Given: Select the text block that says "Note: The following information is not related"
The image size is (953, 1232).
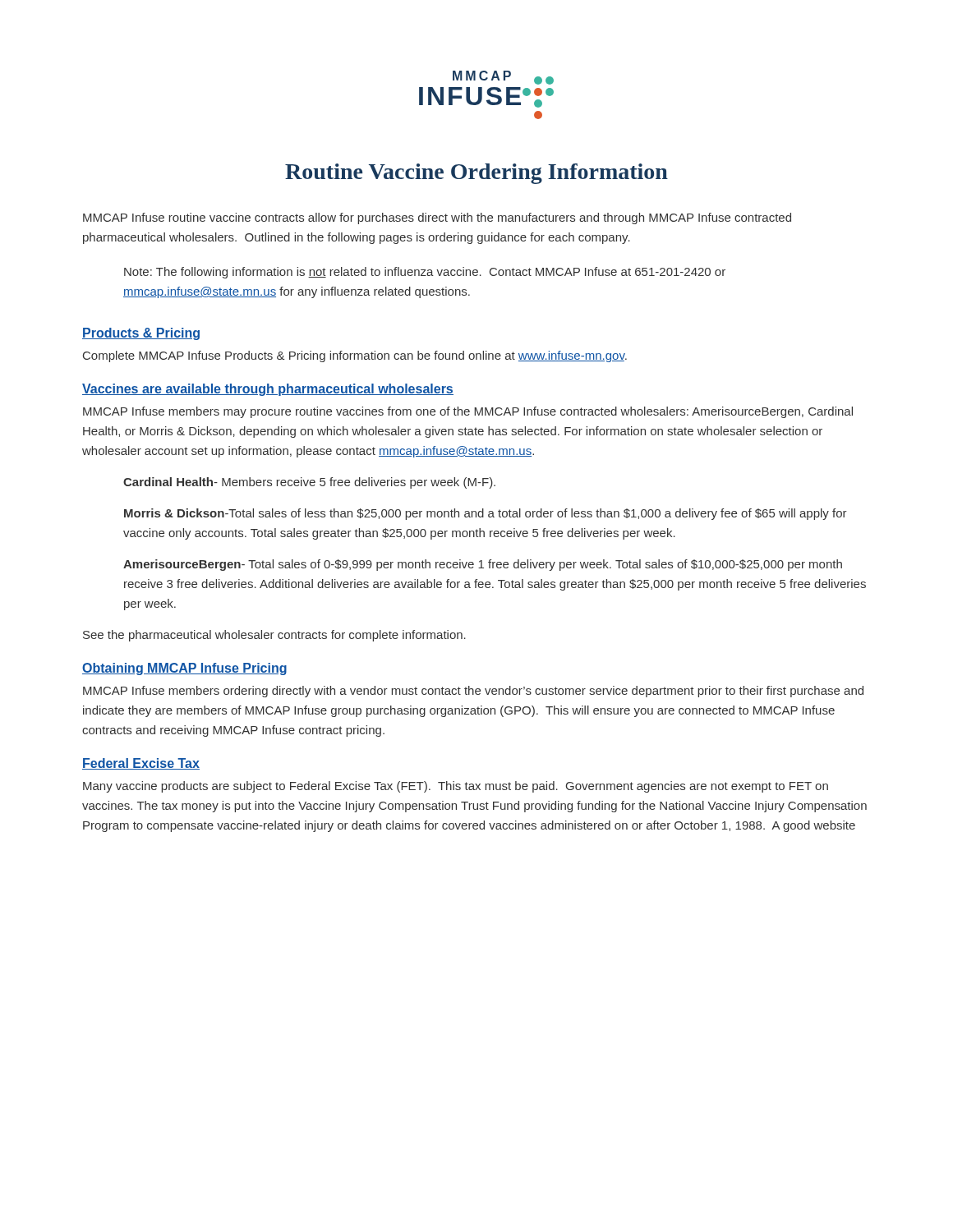Looking at the screenshot, I should [x=424, y=281].
